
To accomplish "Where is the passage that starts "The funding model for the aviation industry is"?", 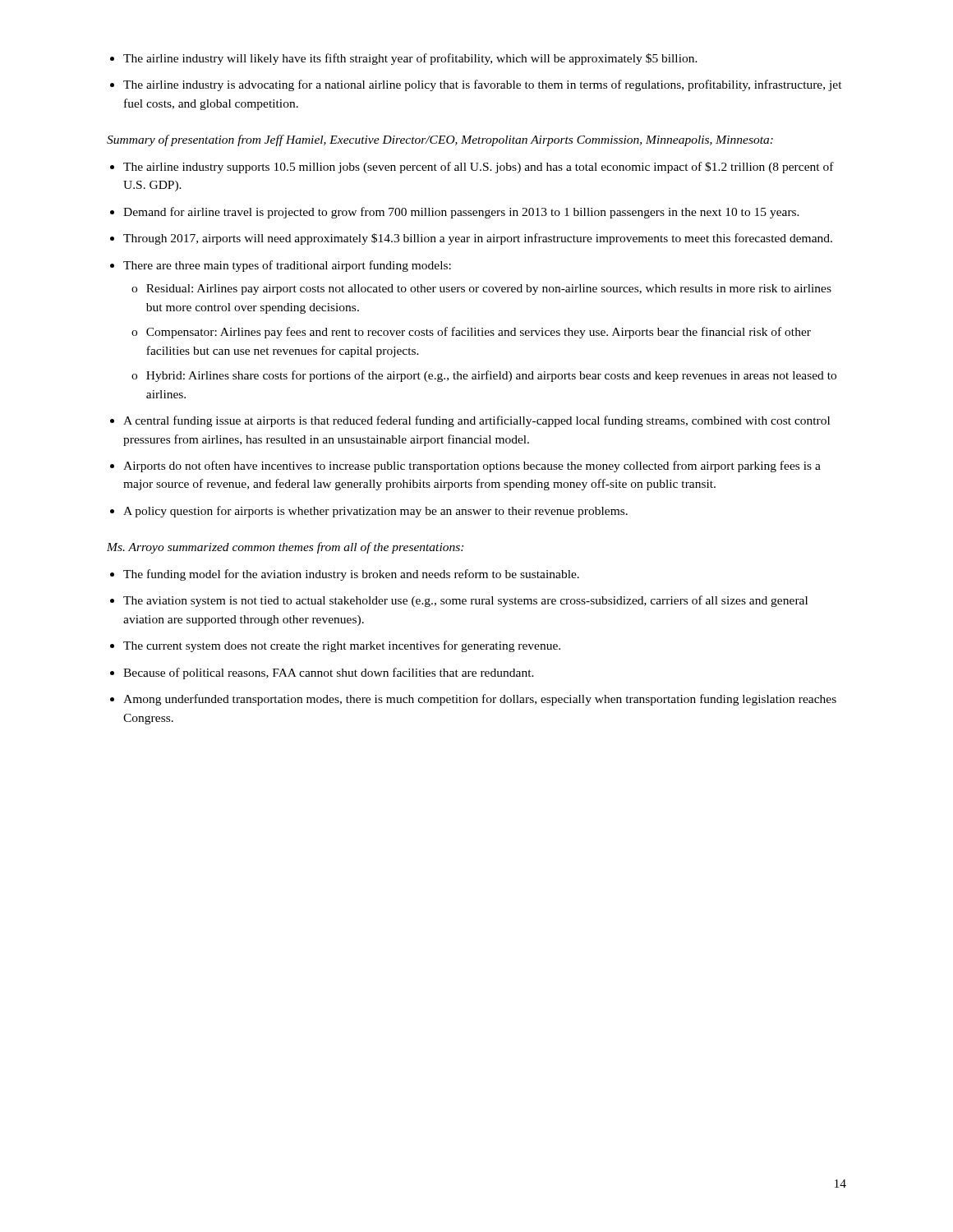I will pyautogui.click(x=485, y=574).
